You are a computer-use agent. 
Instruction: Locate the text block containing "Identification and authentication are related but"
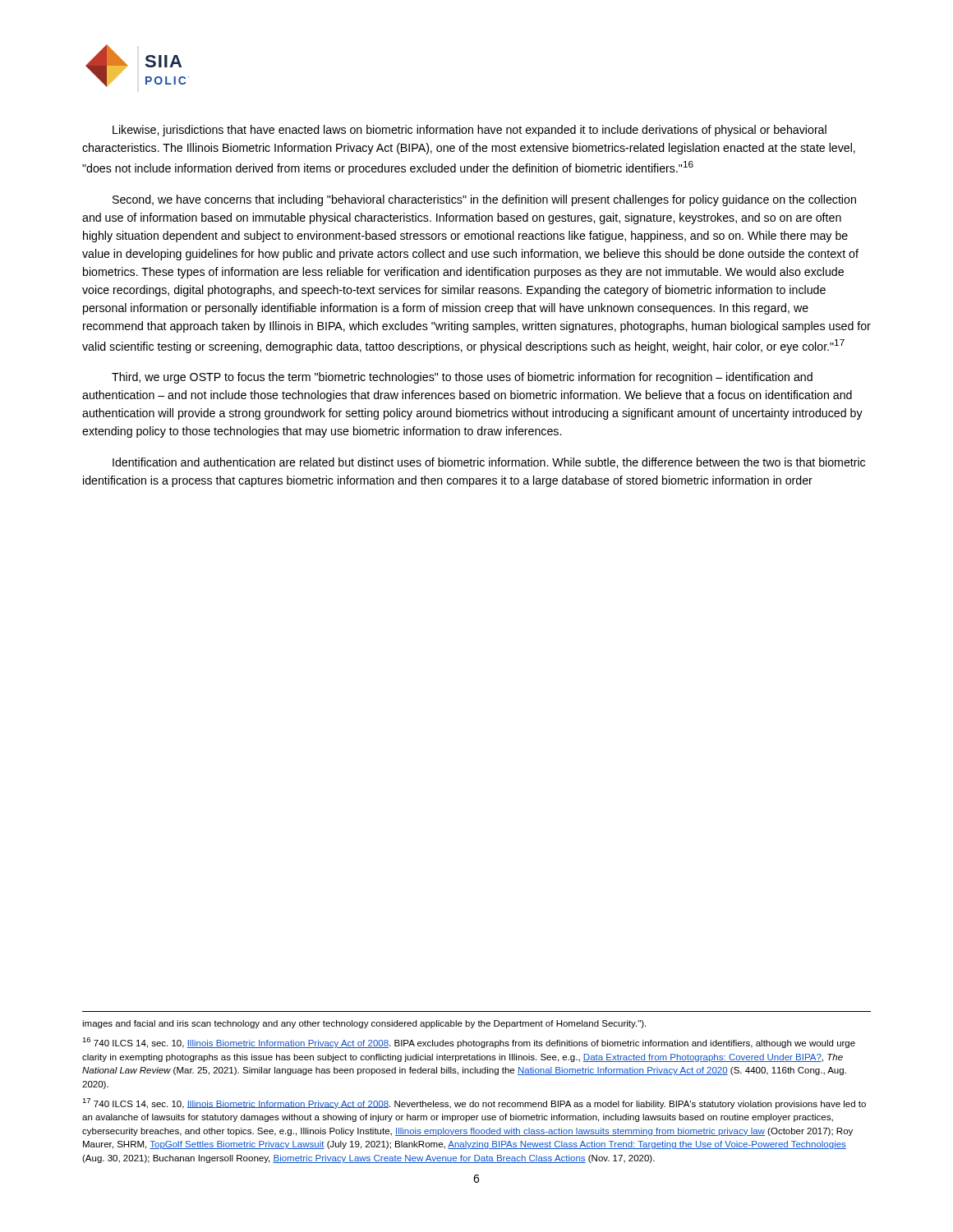(474, 472)
